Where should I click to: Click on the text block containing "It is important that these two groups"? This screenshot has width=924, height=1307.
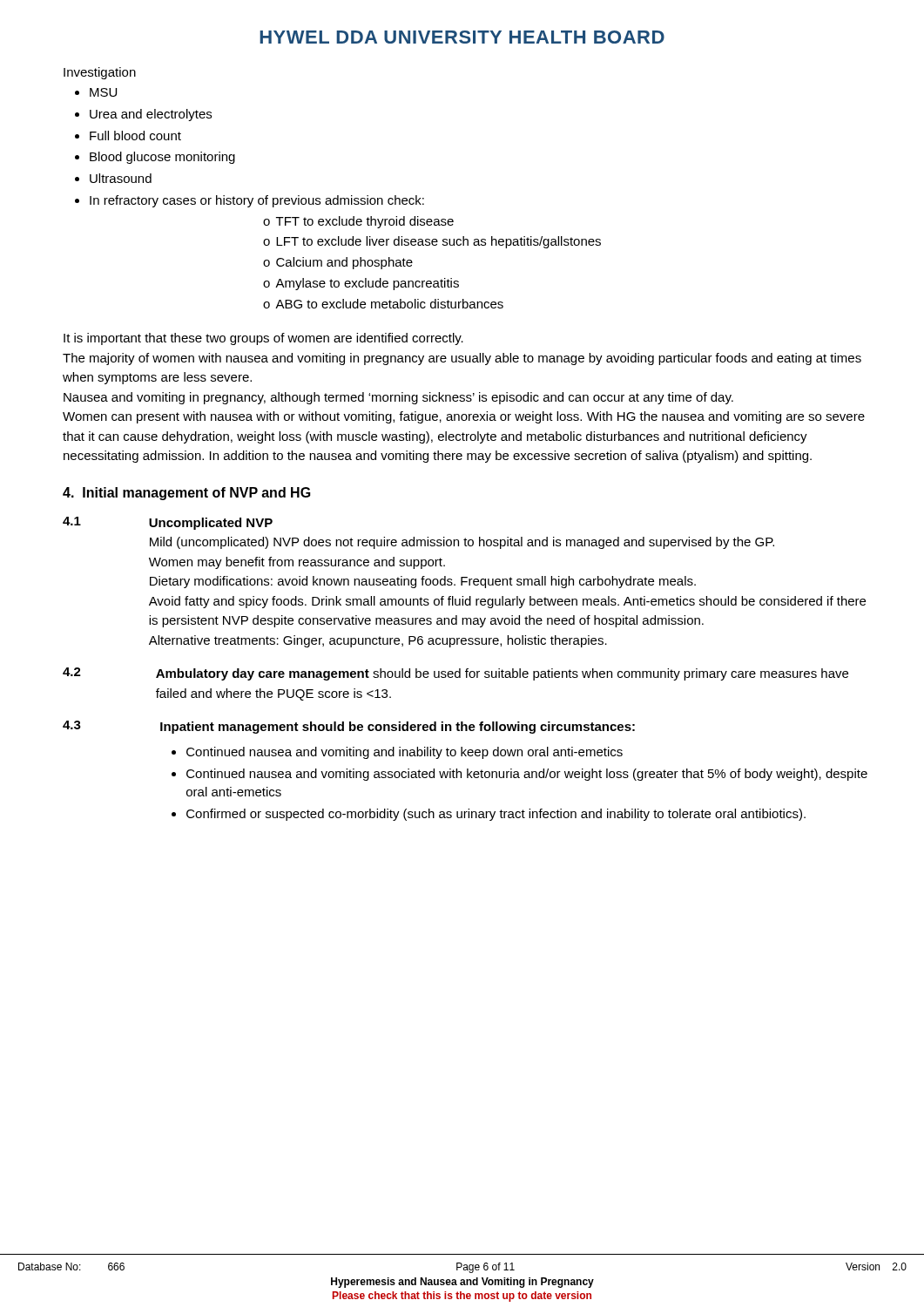464,397
